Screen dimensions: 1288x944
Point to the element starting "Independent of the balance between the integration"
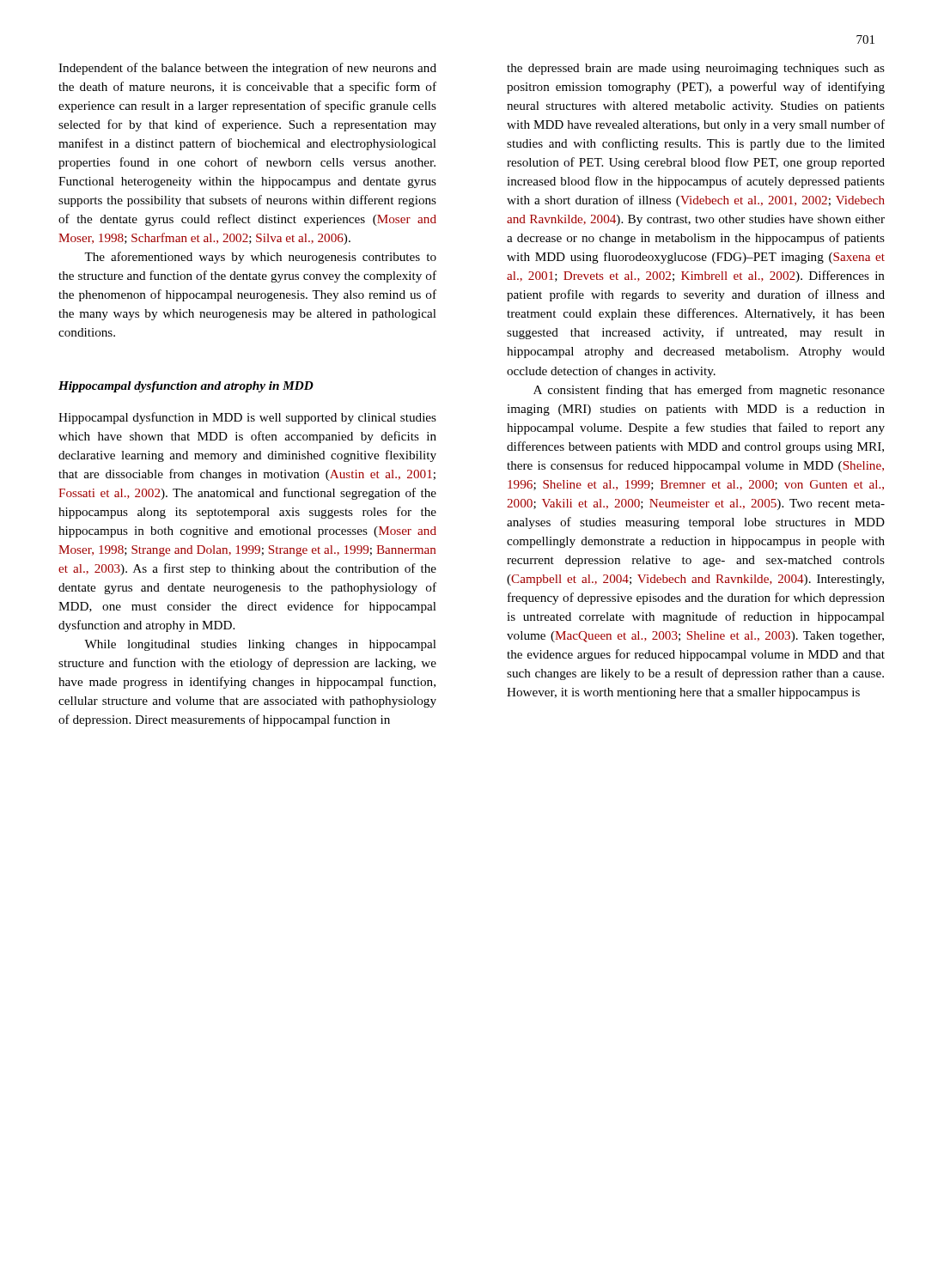tap(247, 153)
